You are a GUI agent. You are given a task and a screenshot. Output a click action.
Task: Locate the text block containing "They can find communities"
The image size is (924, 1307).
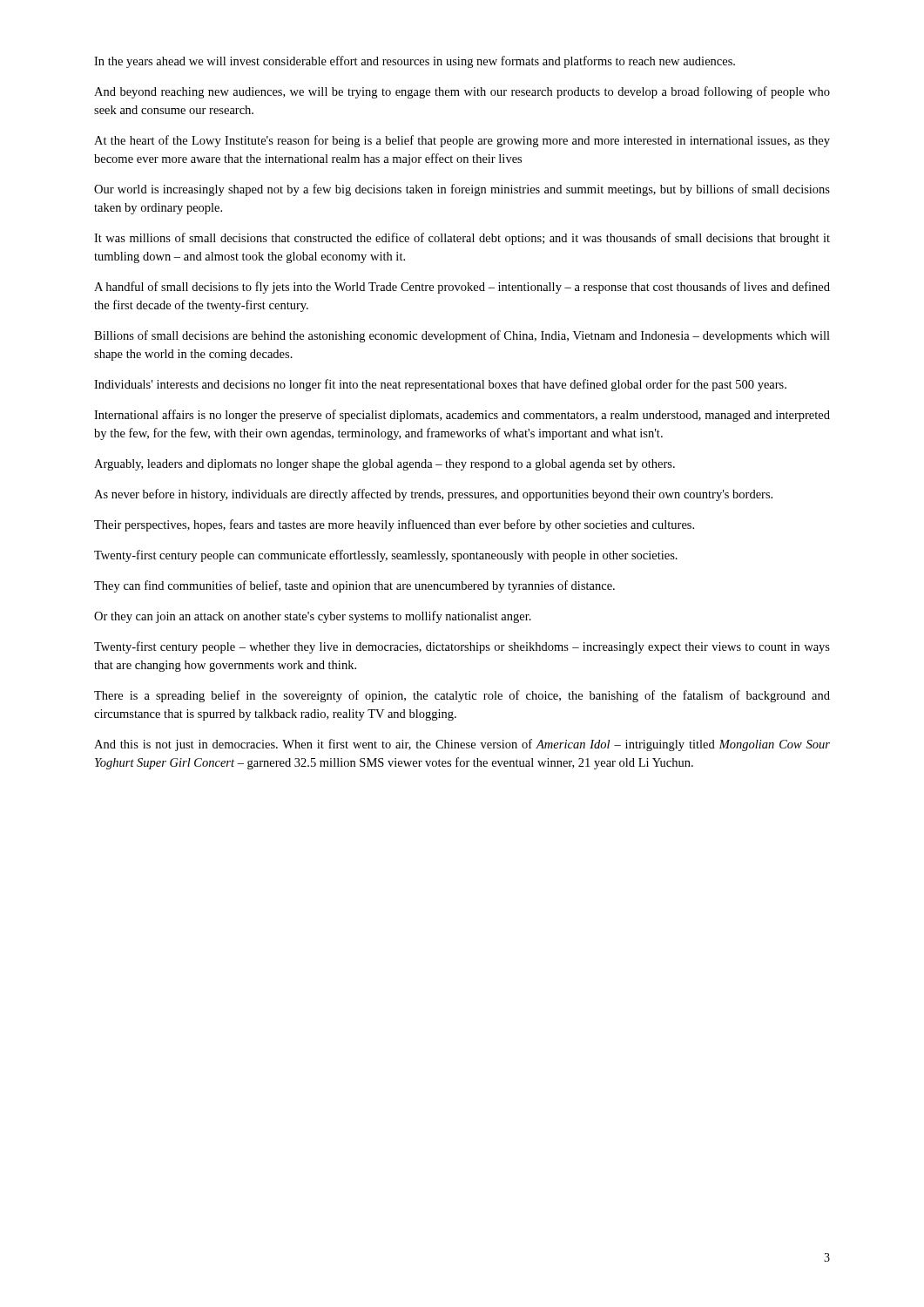pos(355,586)
